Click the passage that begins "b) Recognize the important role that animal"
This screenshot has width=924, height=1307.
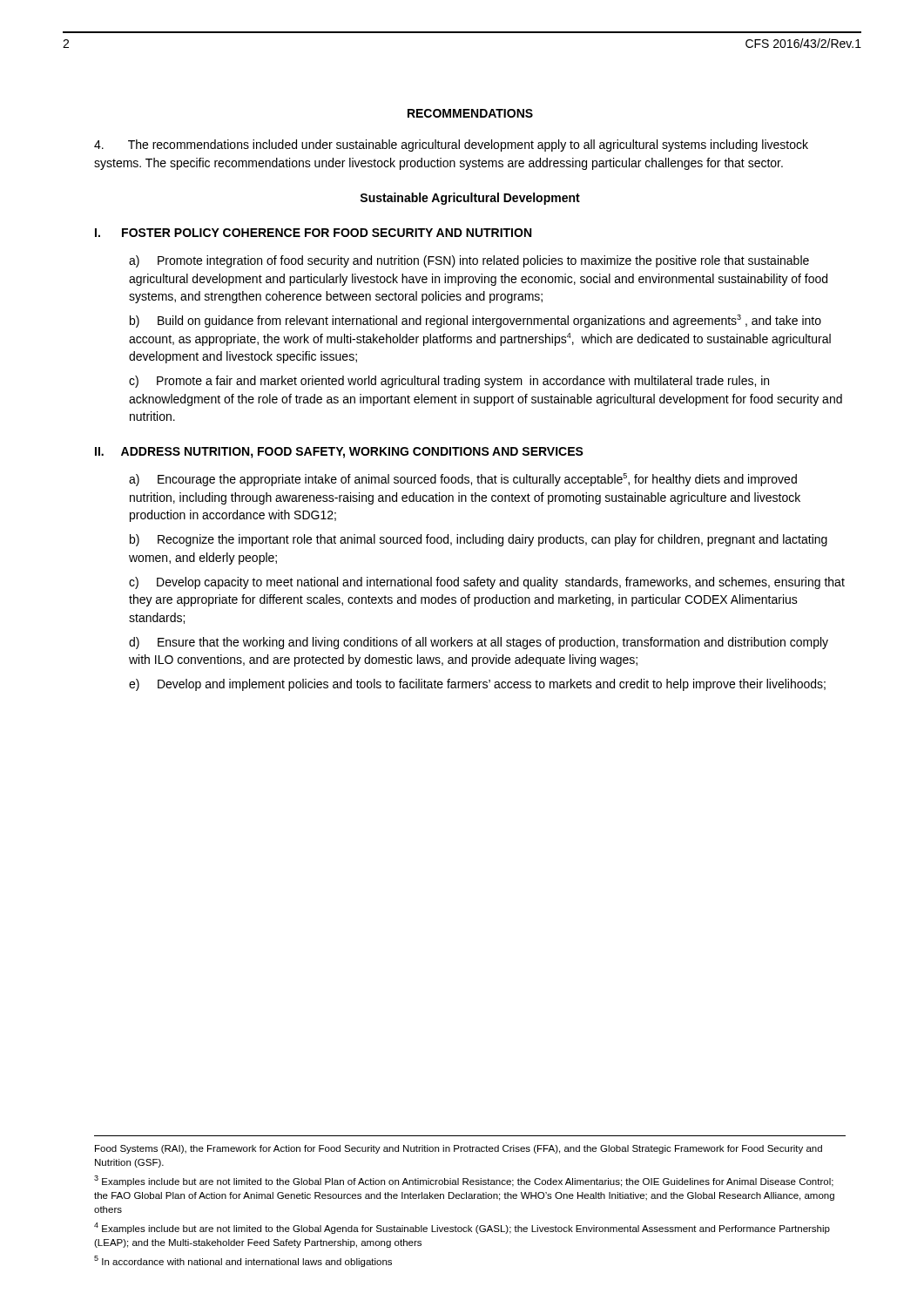click(478, 549)
